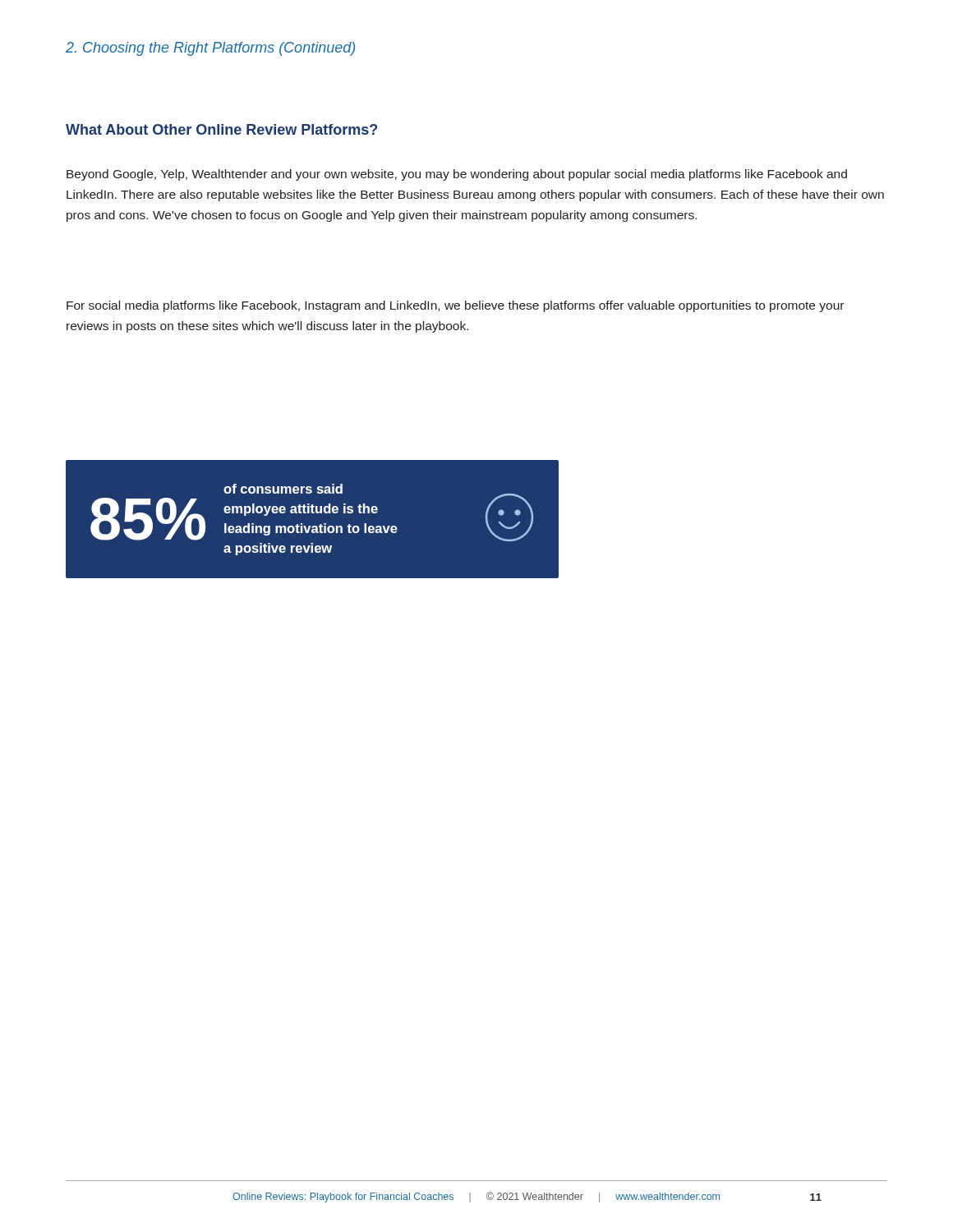
Task: Click on the section header that says "What About Other Online Review Platforms?"
Action: coord(222,130)
